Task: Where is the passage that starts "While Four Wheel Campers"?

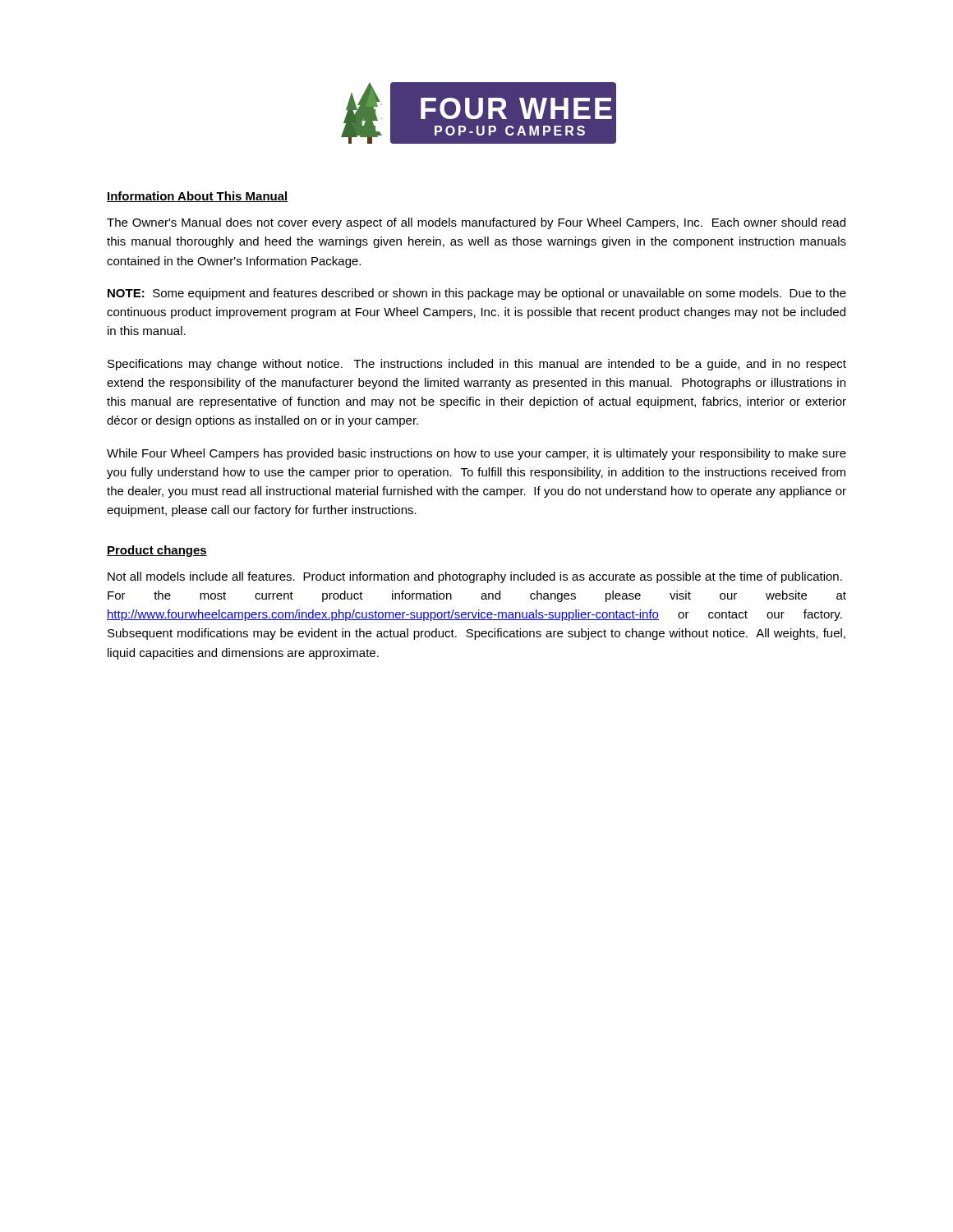Action: click(x=476, y=481)
